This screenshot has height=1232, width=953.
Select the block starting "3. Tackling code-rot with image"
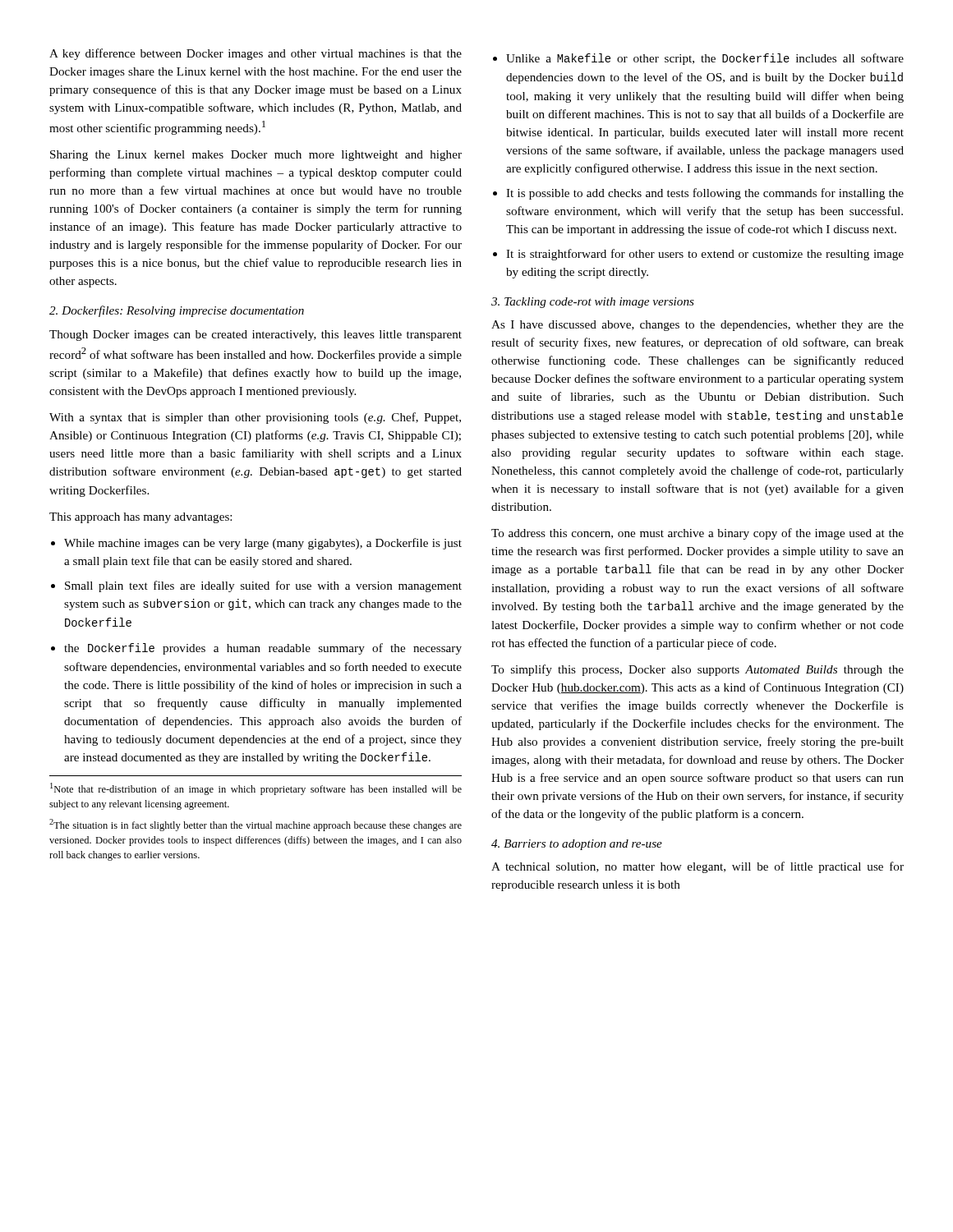coord(698,302)
